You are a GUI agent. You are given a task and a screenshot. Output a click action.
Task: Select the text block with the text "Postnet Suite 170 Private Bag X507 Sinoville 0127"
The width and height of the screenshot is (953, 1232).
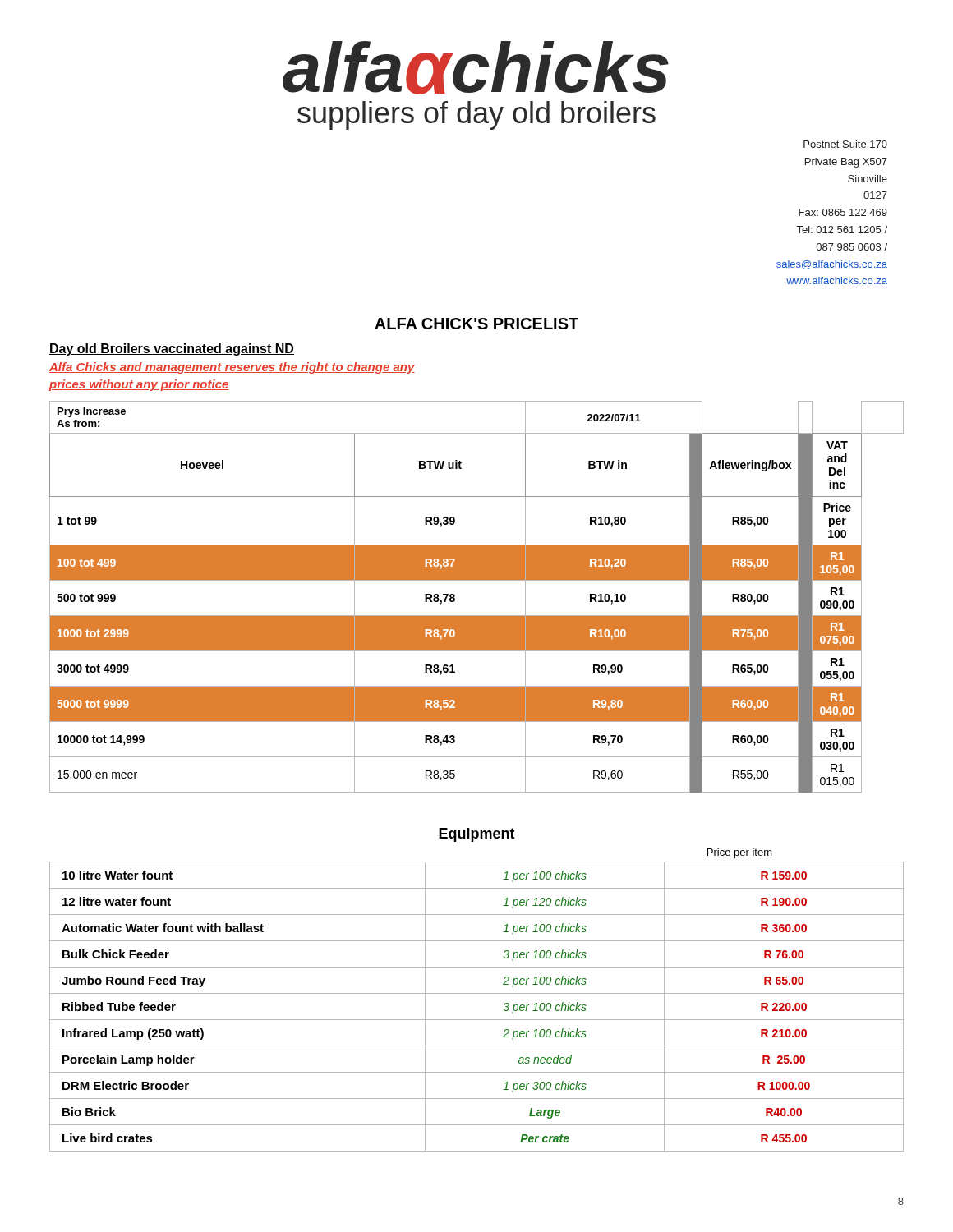(832, 212)
